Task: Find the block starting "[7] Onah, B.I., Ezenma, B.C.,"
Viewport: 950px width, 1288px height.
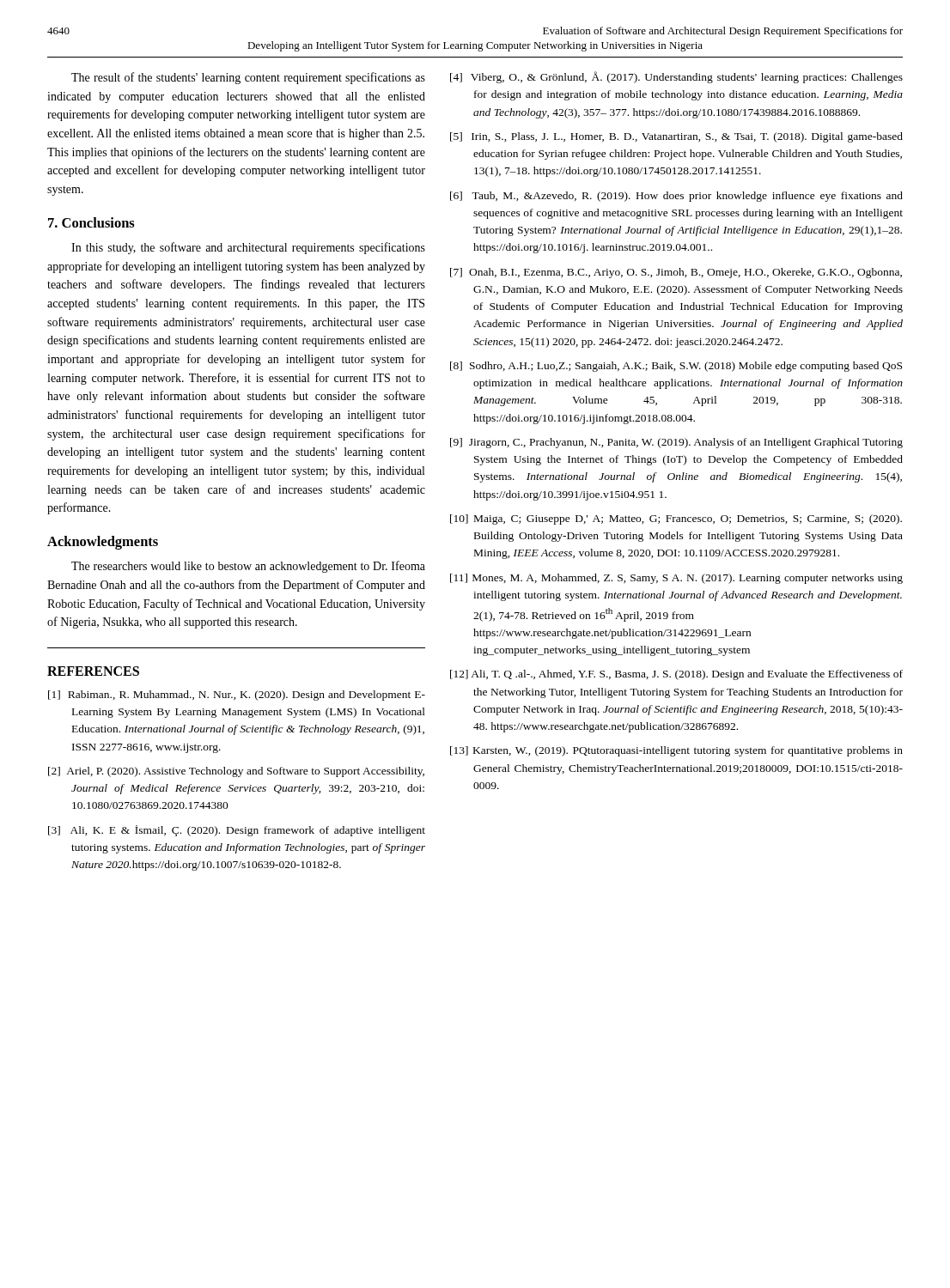Action: click(676, 306)
